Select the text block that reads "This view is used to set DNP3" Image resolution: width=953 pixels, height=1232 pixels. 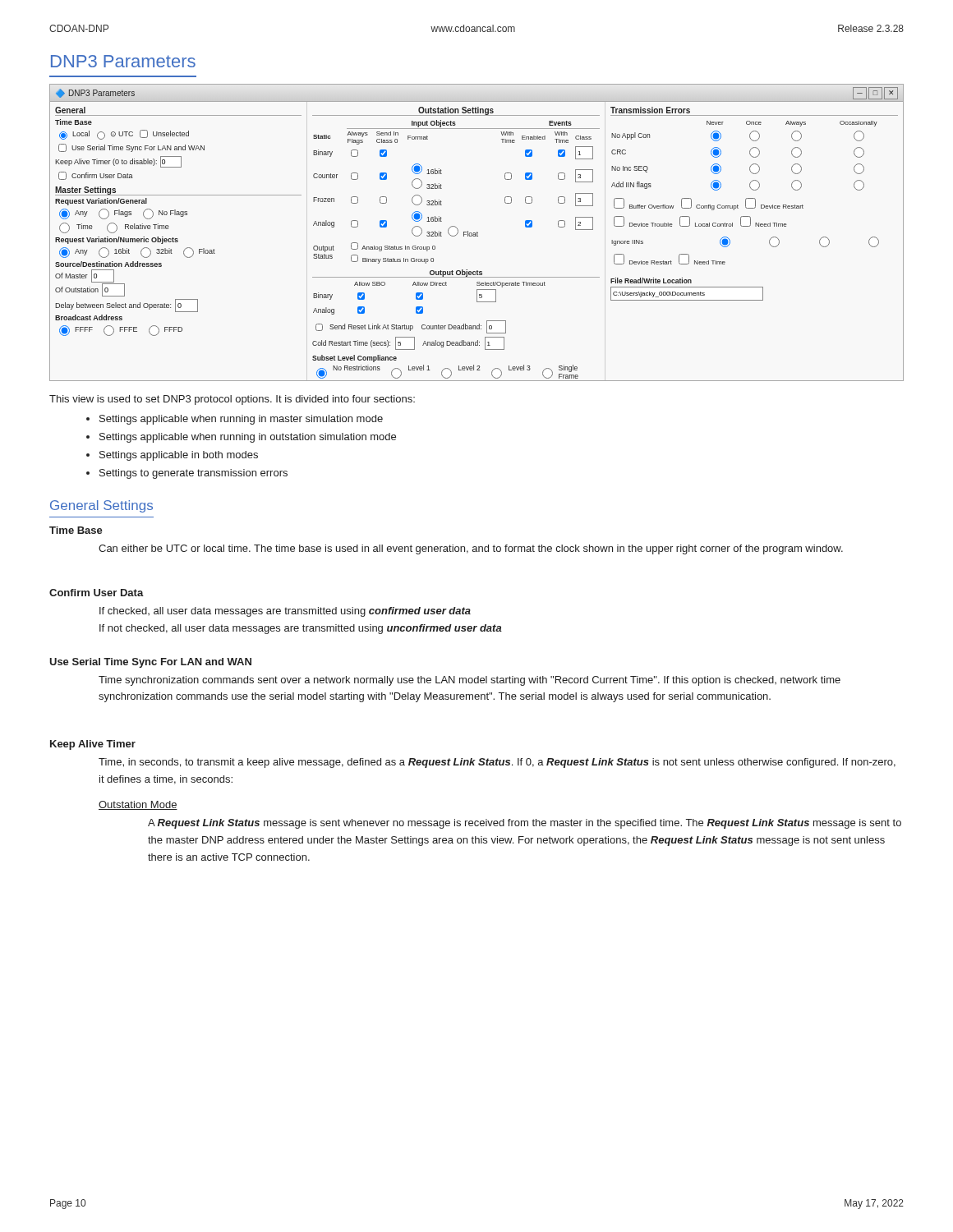click(x=232, y=399)
